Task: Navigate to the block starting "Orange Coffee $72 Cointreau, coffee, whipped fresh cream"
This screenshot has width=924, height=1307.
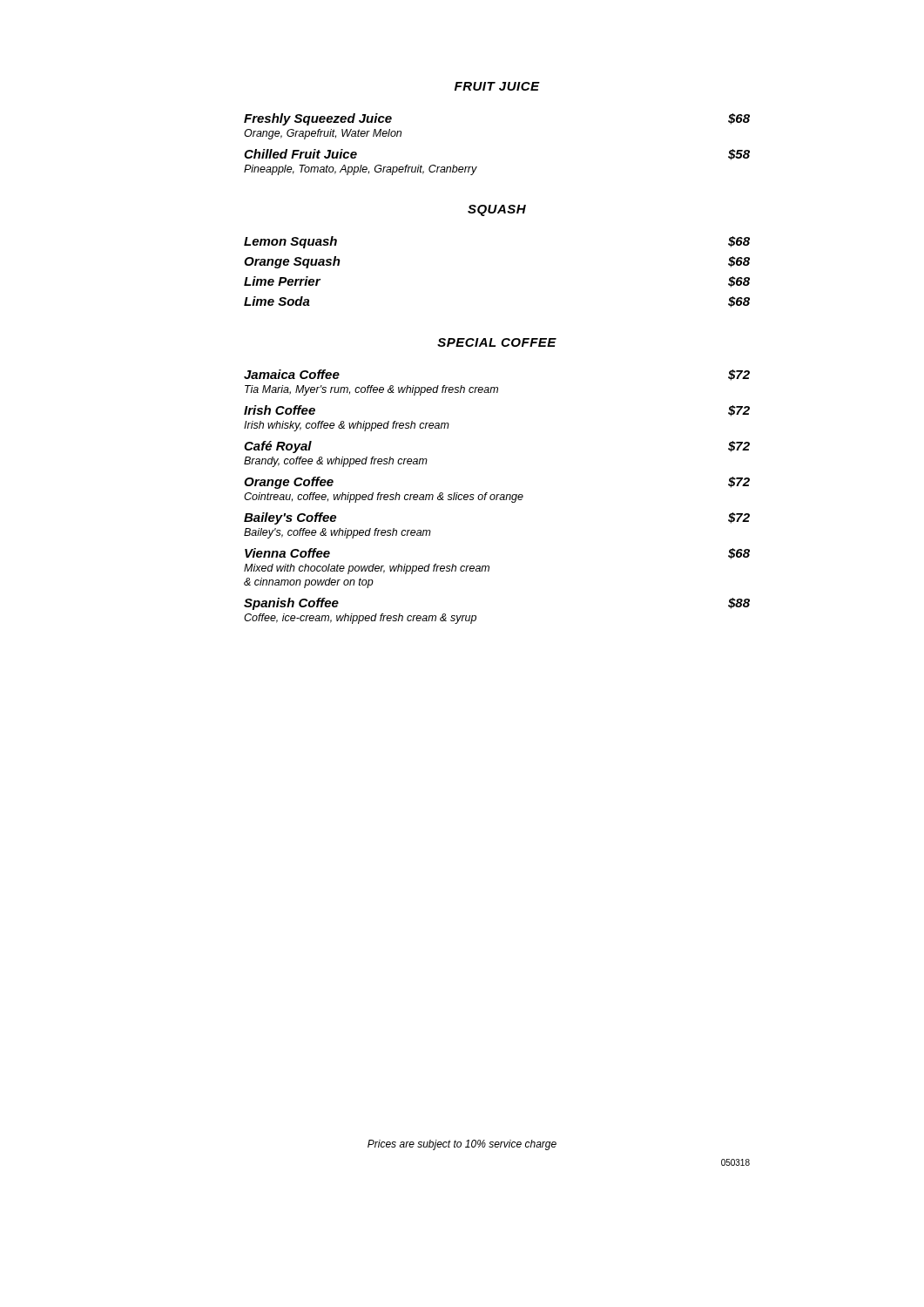Action: pyautogui.click(x=497, y=488)
